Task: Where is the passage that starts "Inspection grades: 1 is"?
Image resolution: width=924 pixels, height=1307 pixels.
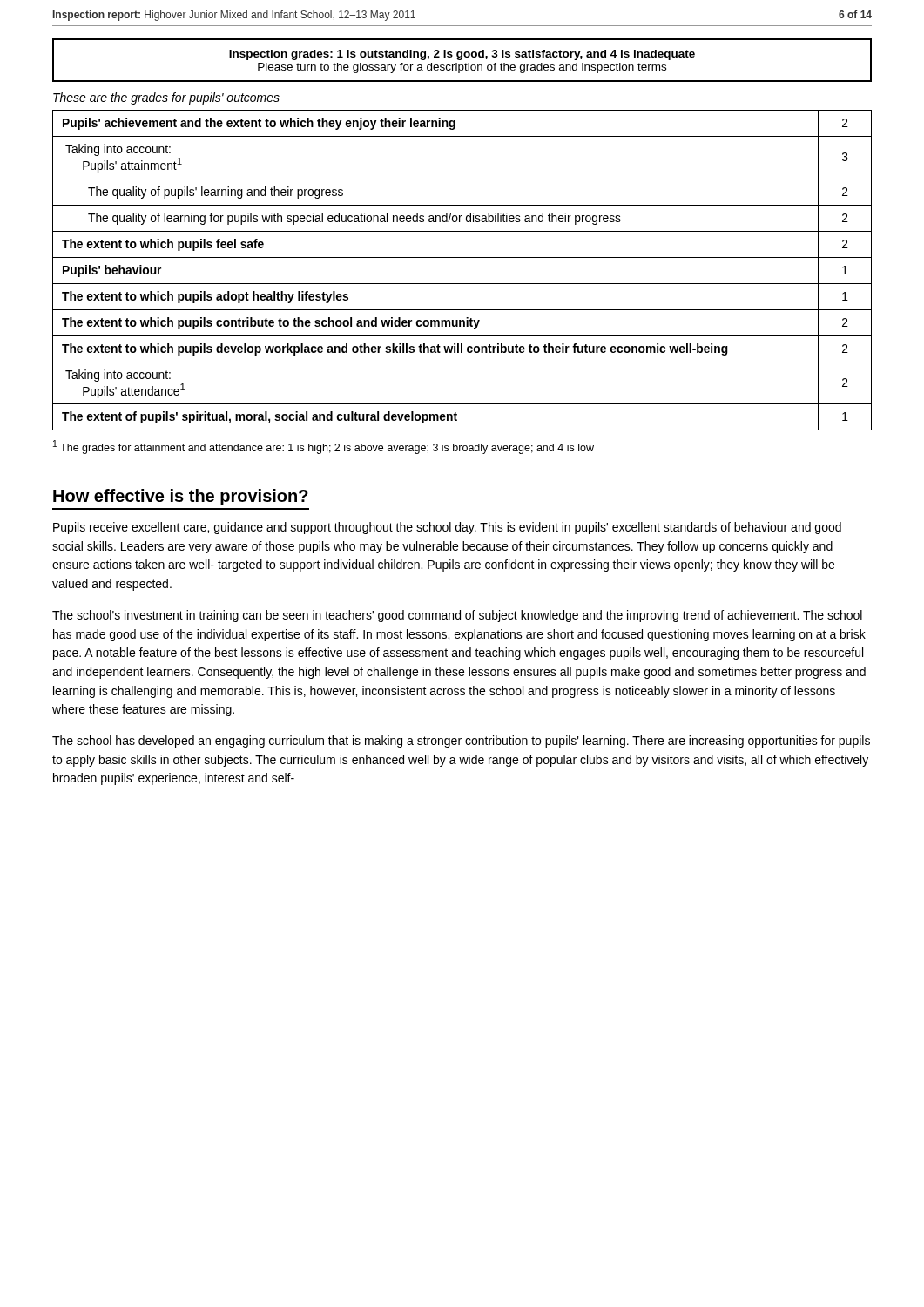Action: tap(462, 60)
